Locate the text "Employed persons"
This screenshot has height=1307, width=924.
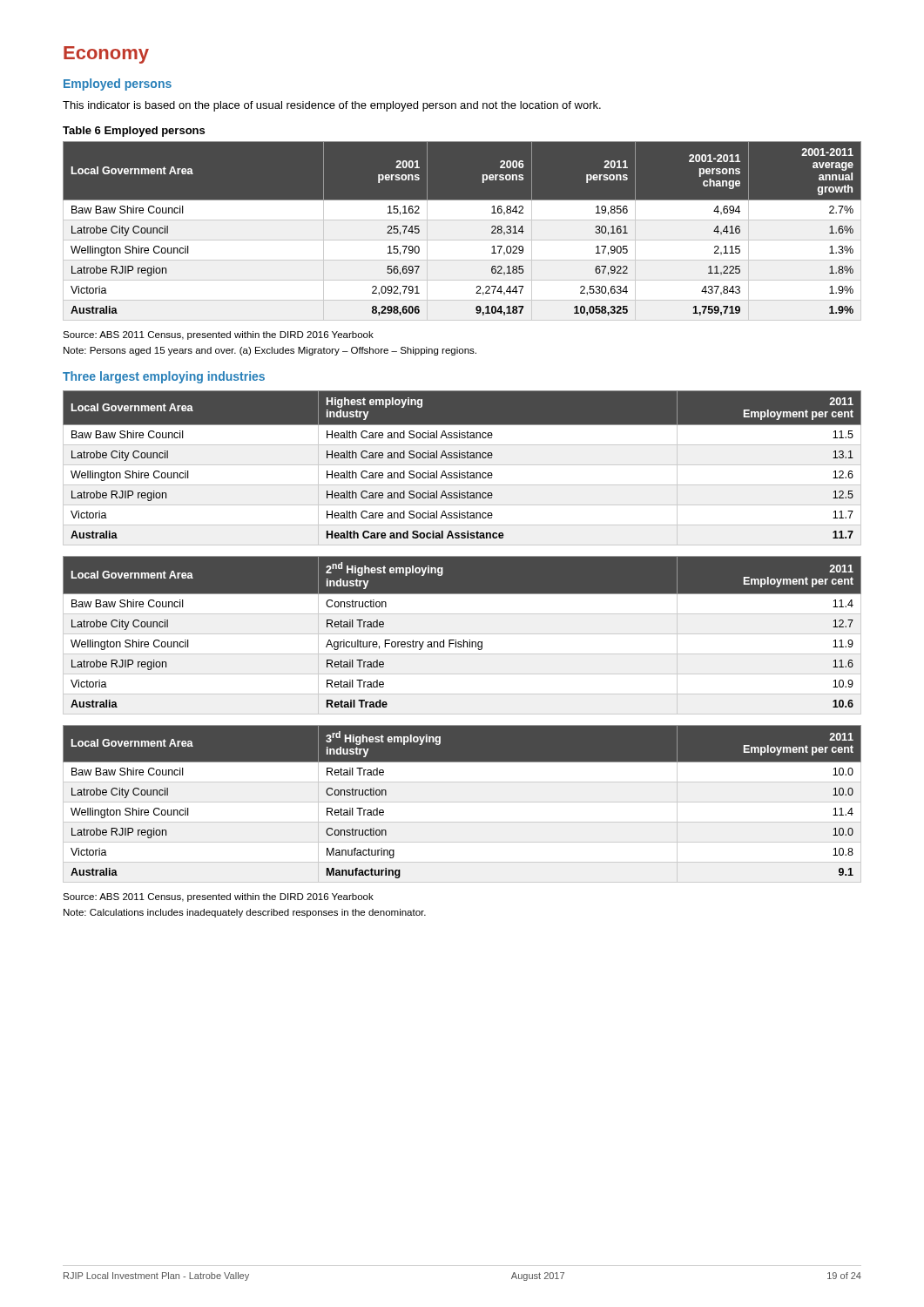(x=118, y=85)
